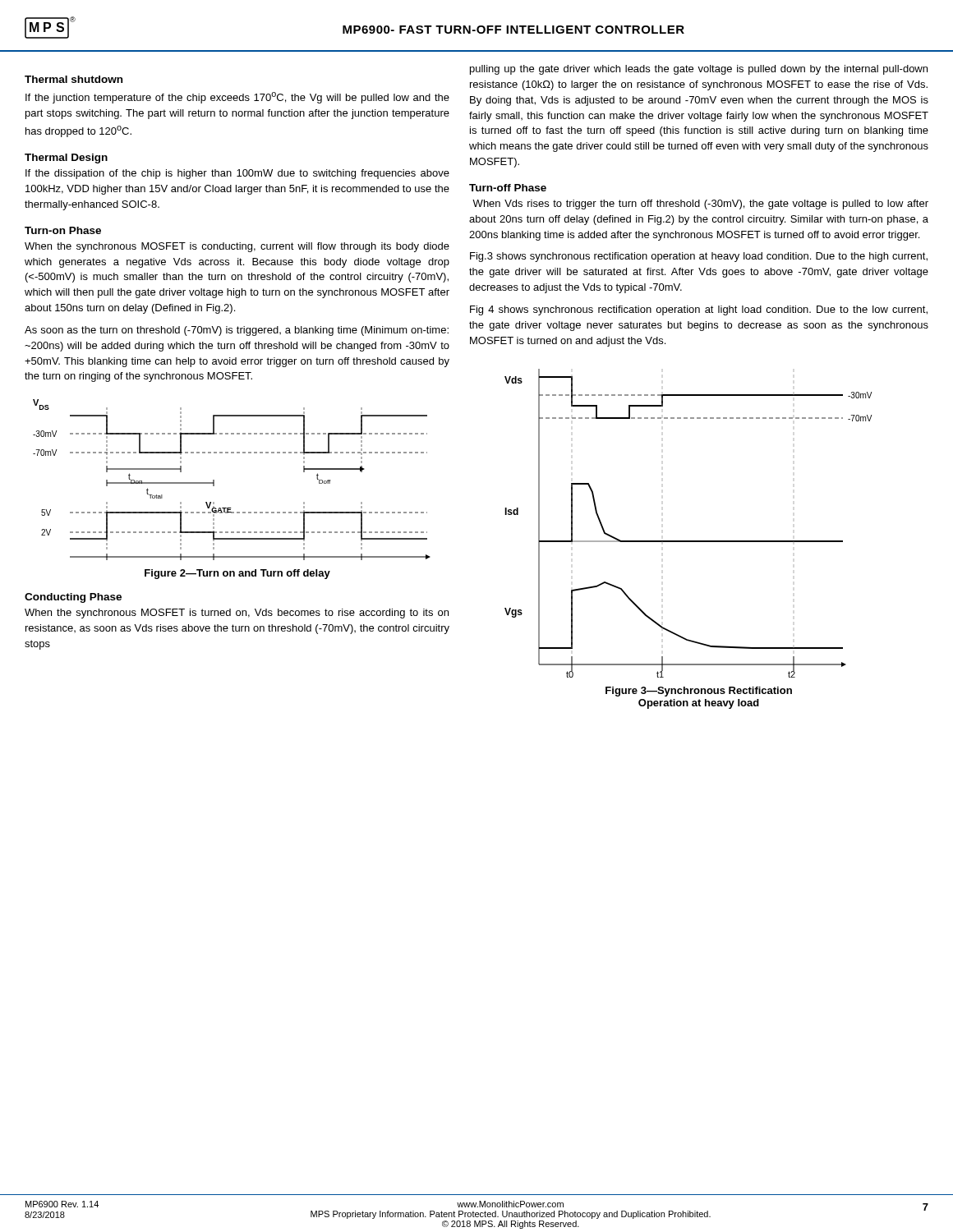Click on the section header that reads "Thermal Design"
This screenshot has height=1232, width=953.
pos(66,157)
